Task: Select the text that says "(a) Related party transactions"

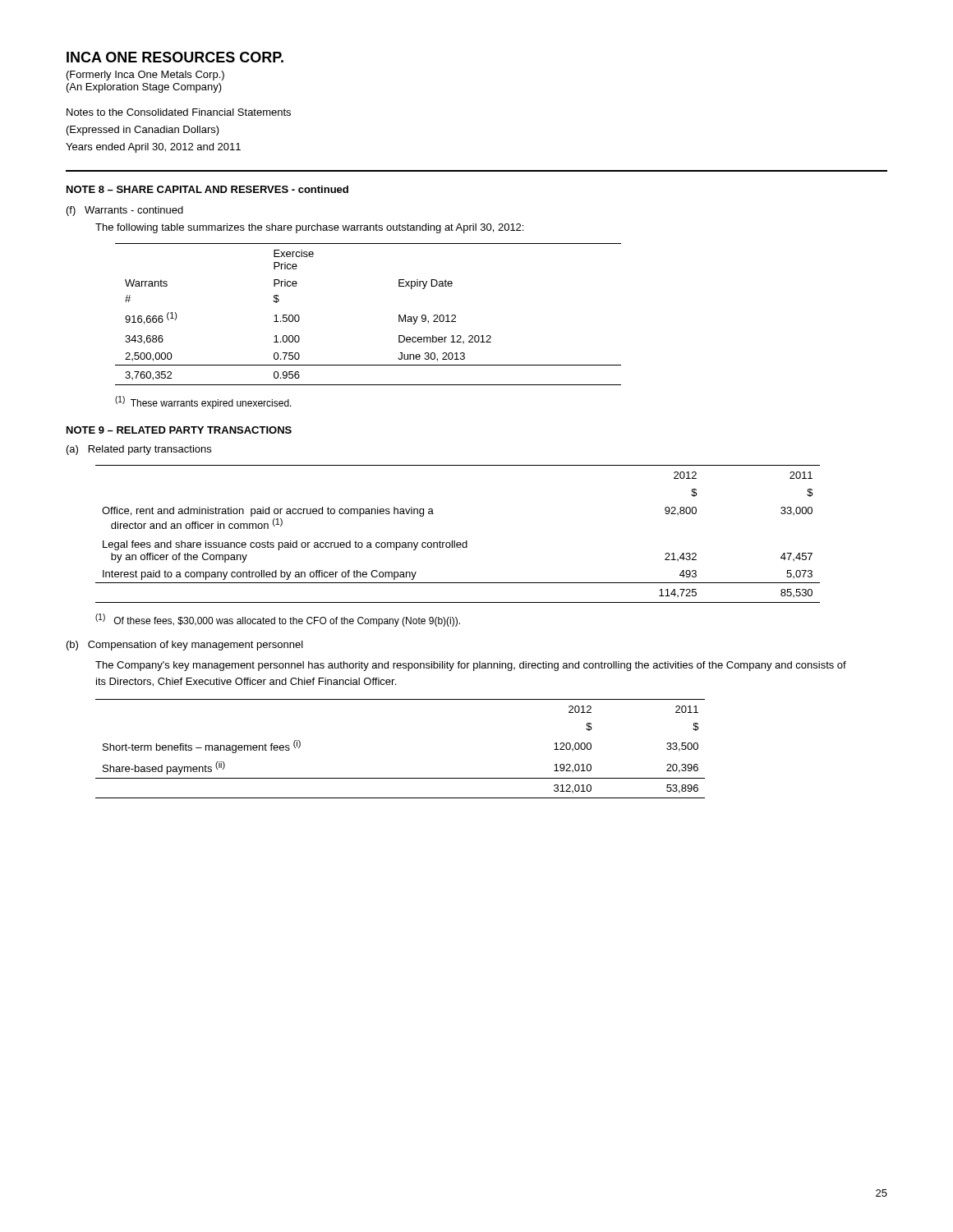Action: (x=139, y=449)
